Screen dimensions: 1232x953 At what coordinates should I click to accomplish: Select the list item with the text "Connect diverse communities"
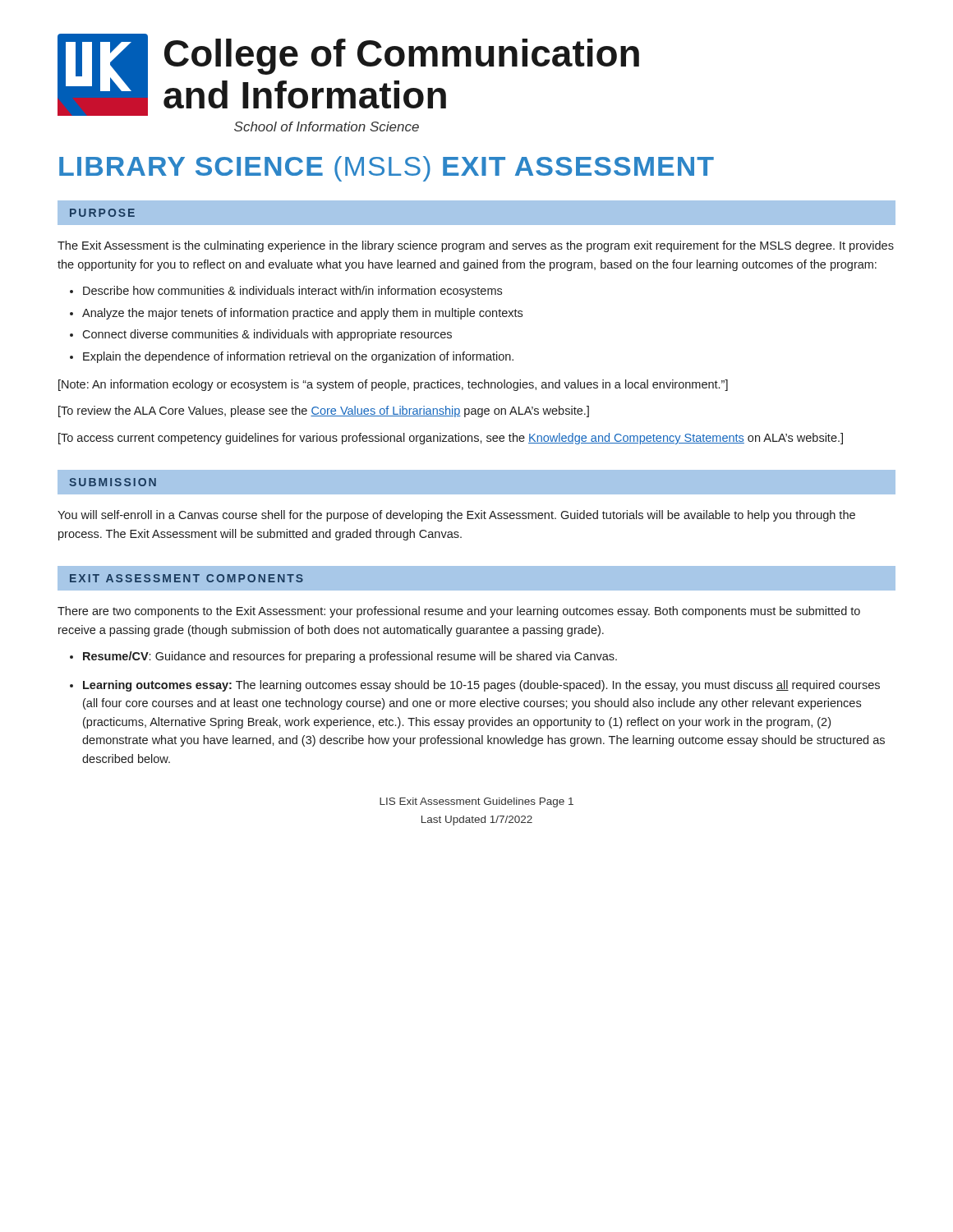[267, 334]
